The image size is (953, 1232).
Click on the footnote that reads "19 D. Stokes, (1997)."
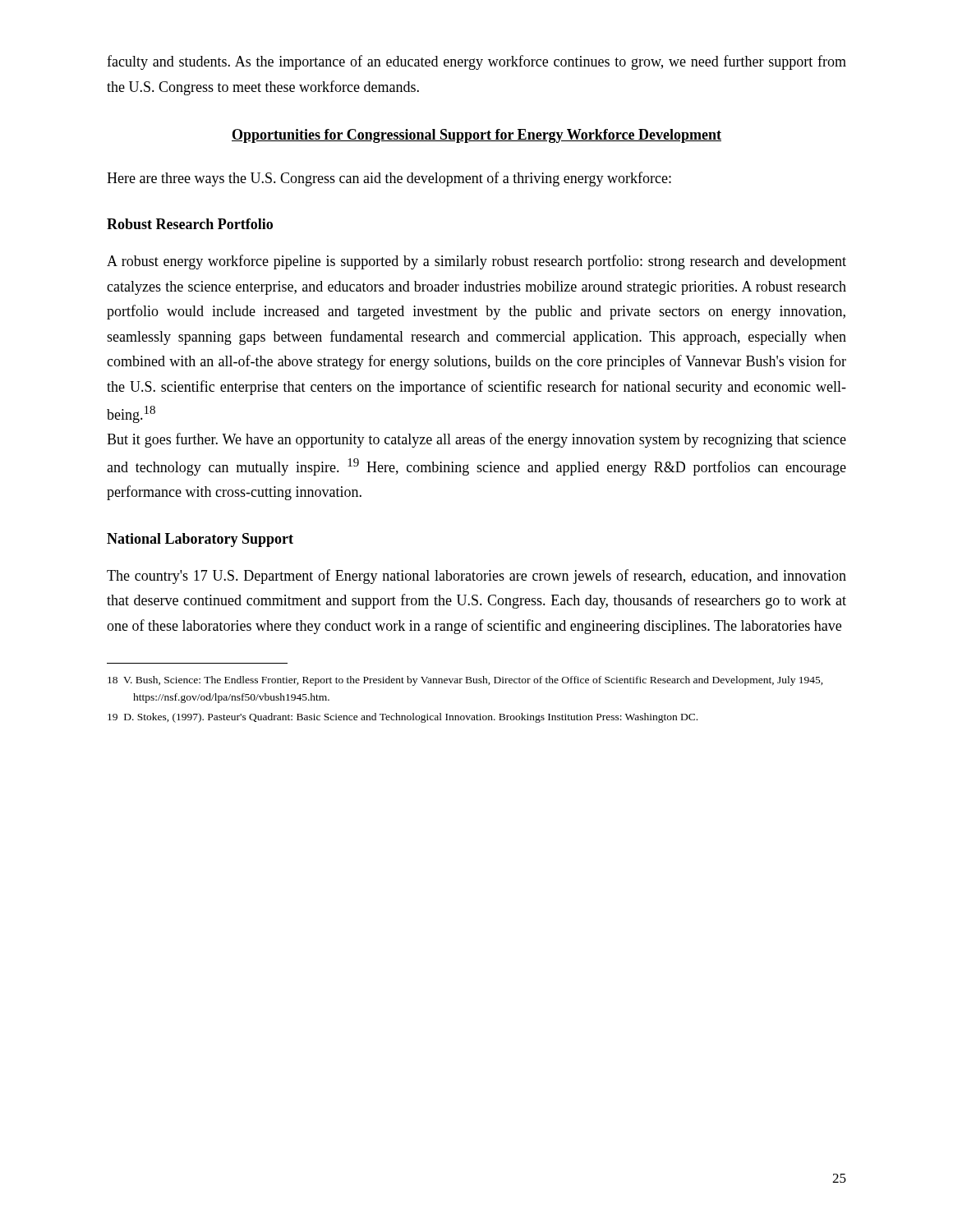coord(403,716)
